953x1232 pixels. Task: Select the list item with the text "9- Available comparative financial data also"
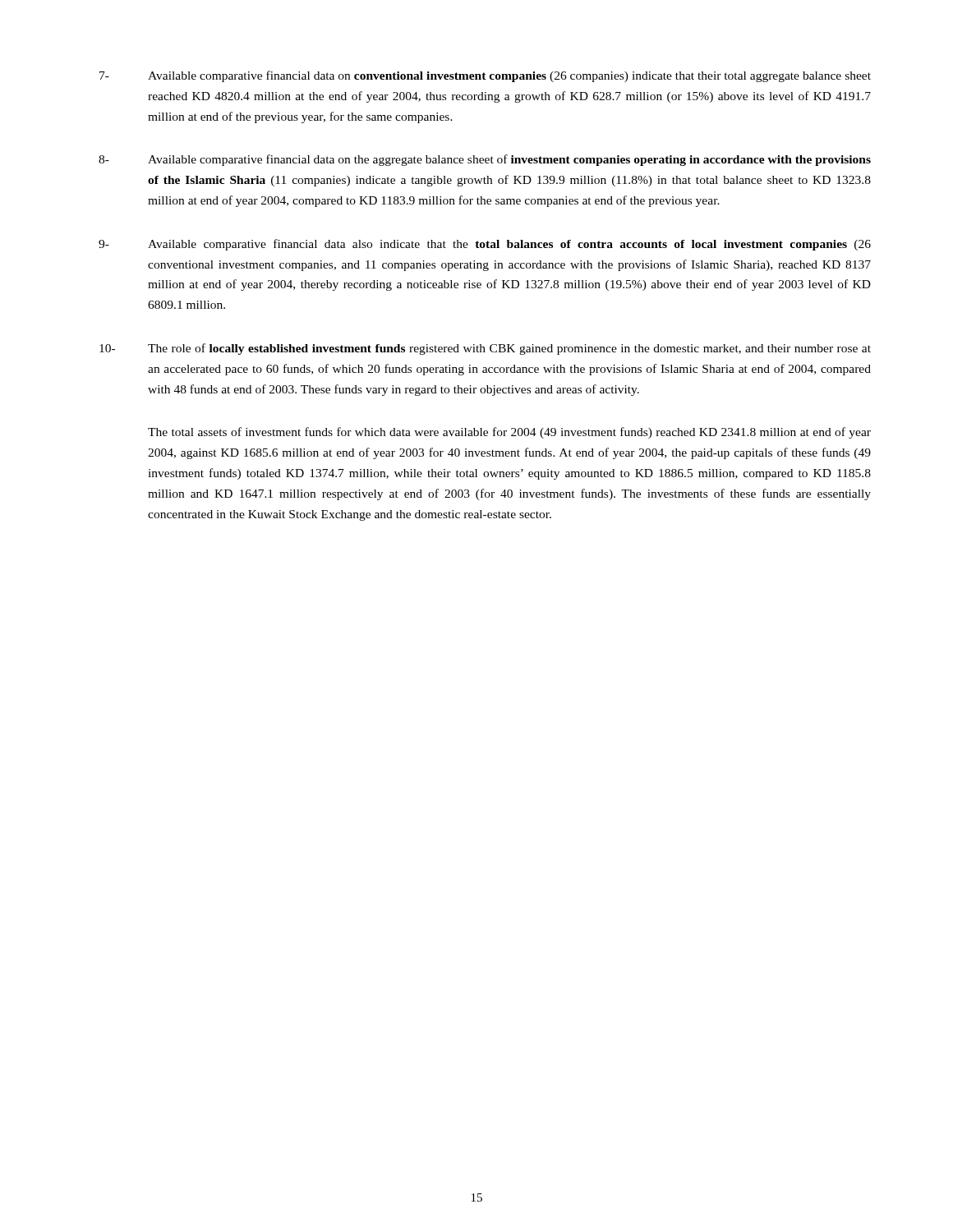485,275
